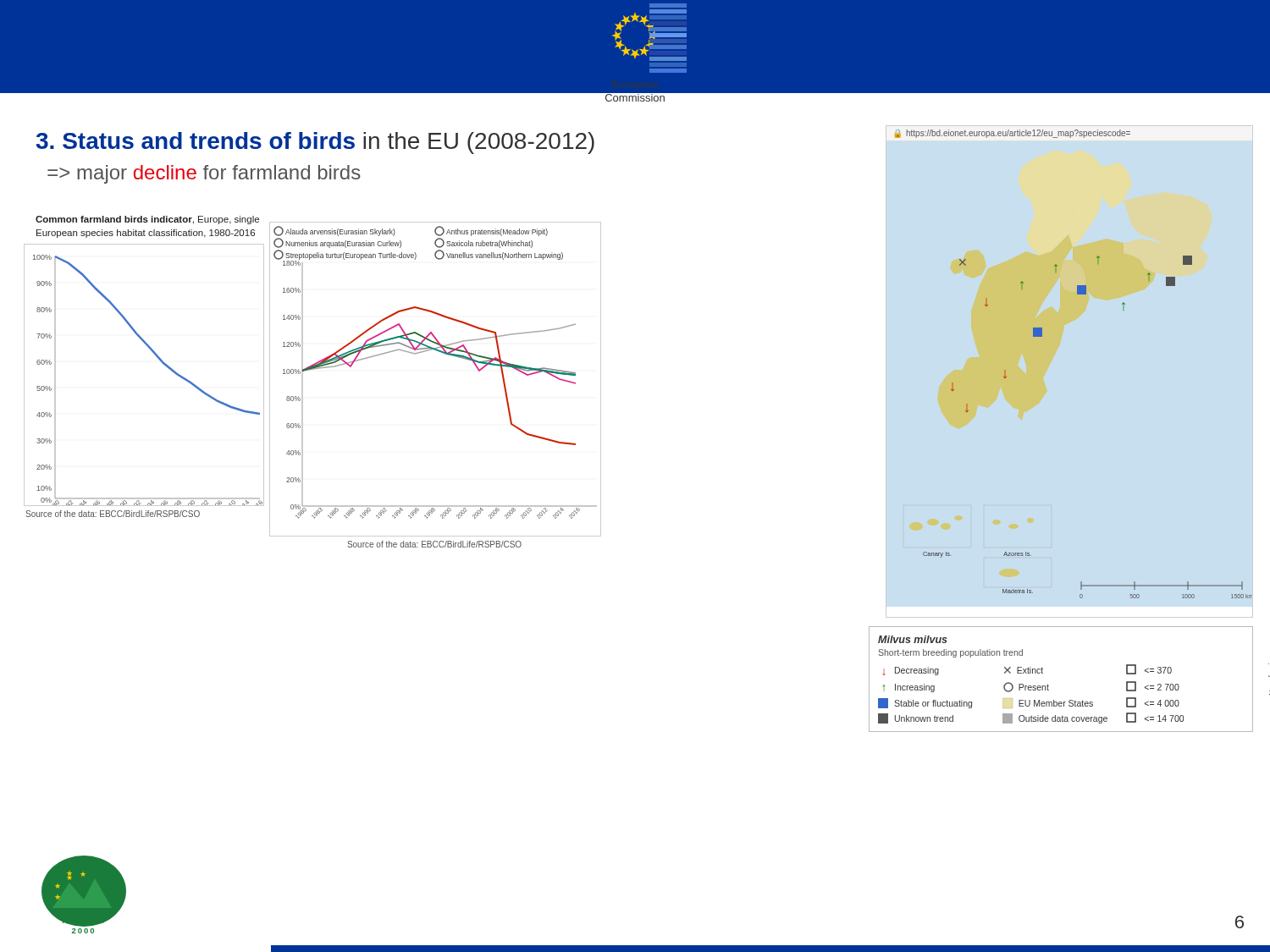Click the section header

point(148,226)
